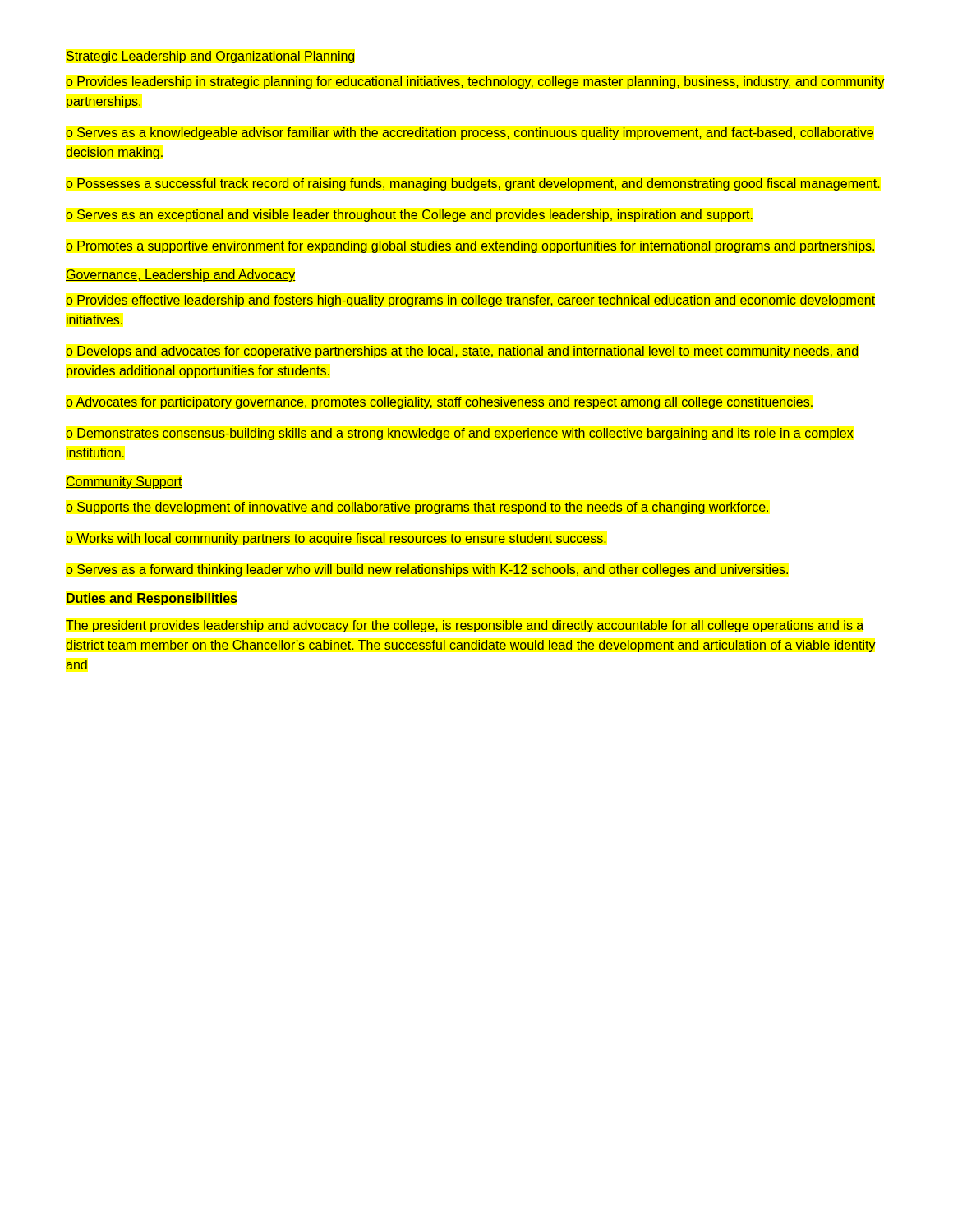The image size is (953, 1232).
Task: Click on the list item that reads "o Provides effective leadership and fosters"
Action: [470, 310]
